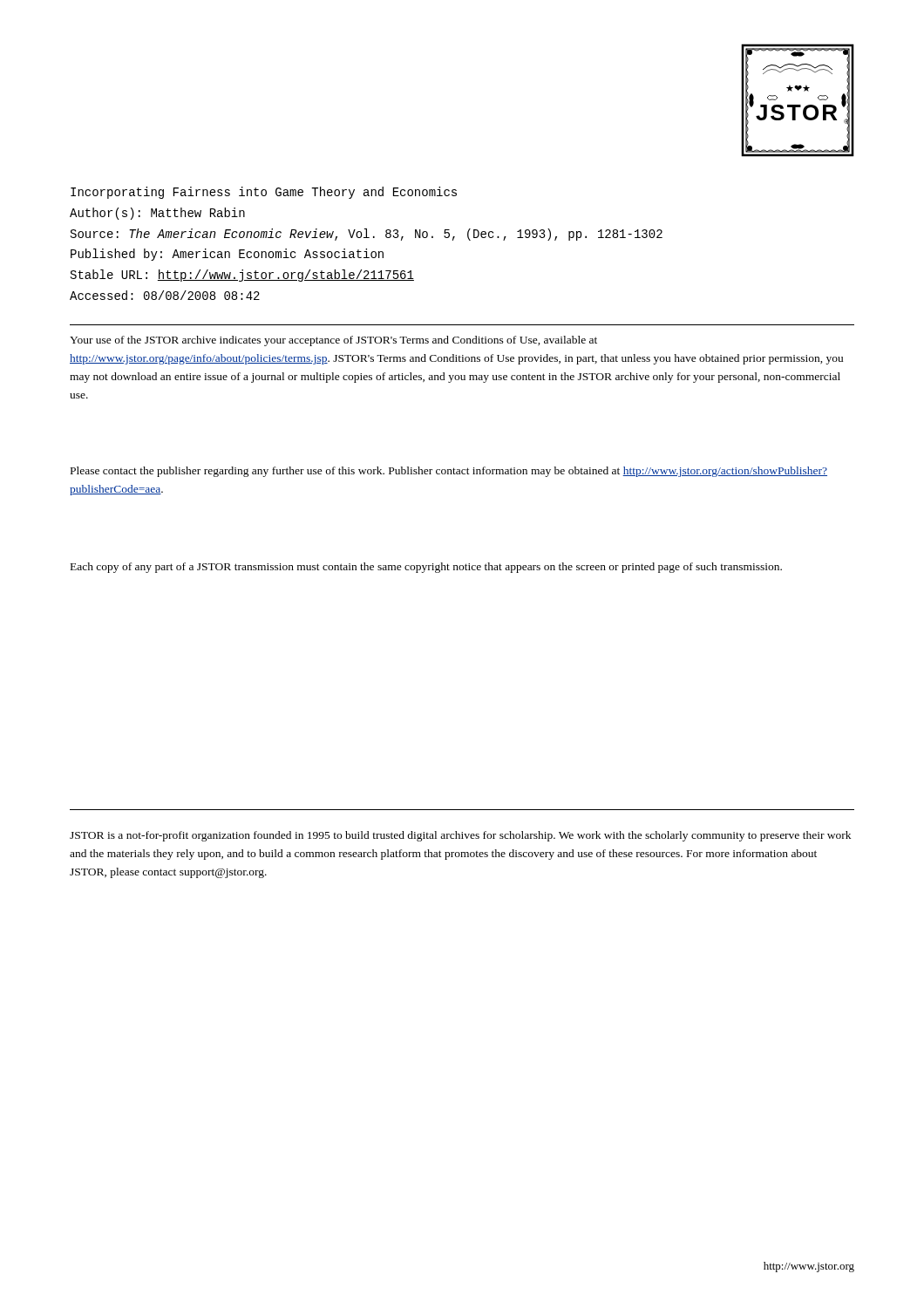Navigate to the block starting "JSTOR is a not-for-profit organization"

coord(461,853)
